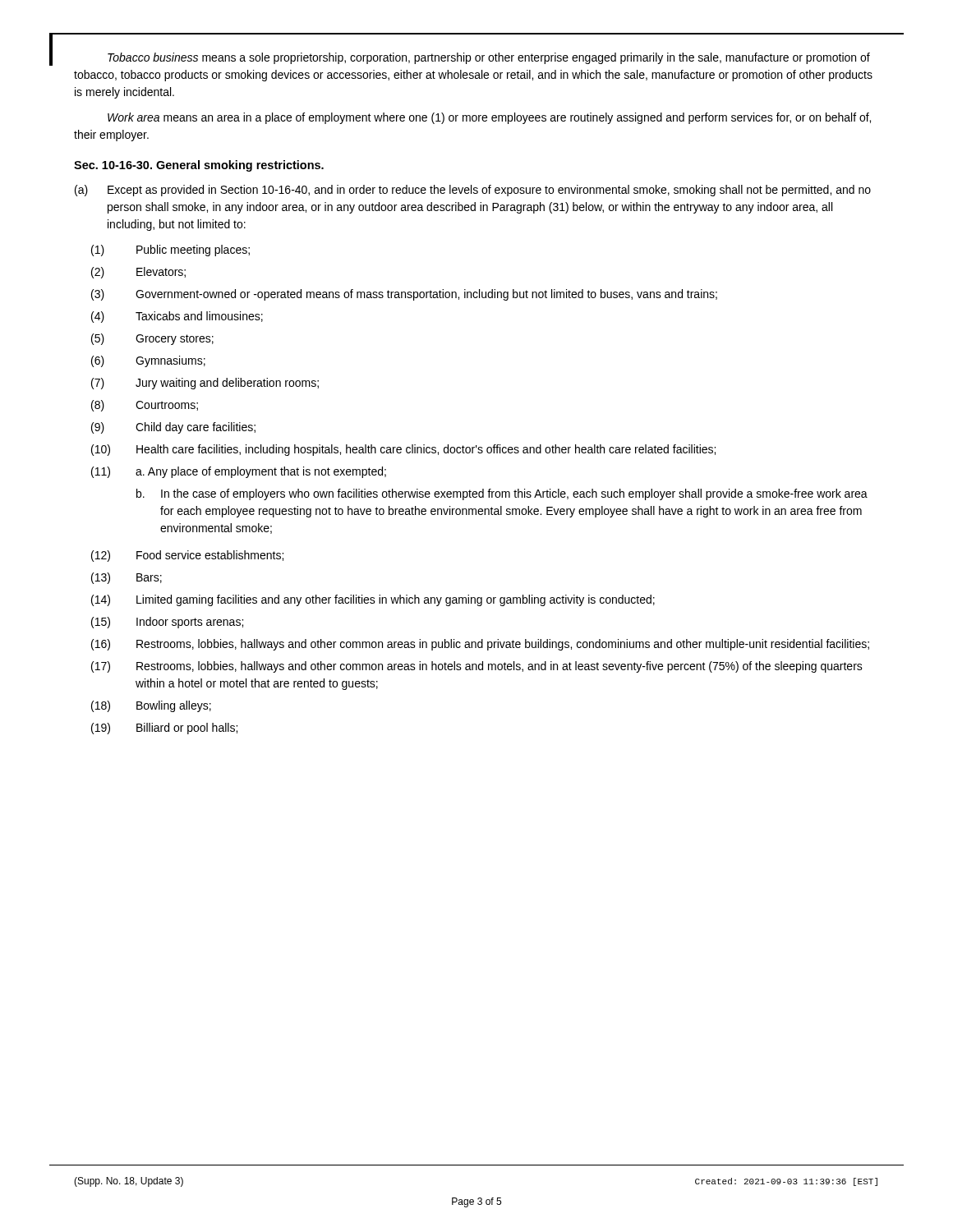The image size is (953, 1232).
Task: Navigate to the text block starting "(19) Billiard or pool halls;"
Action: 164,729
